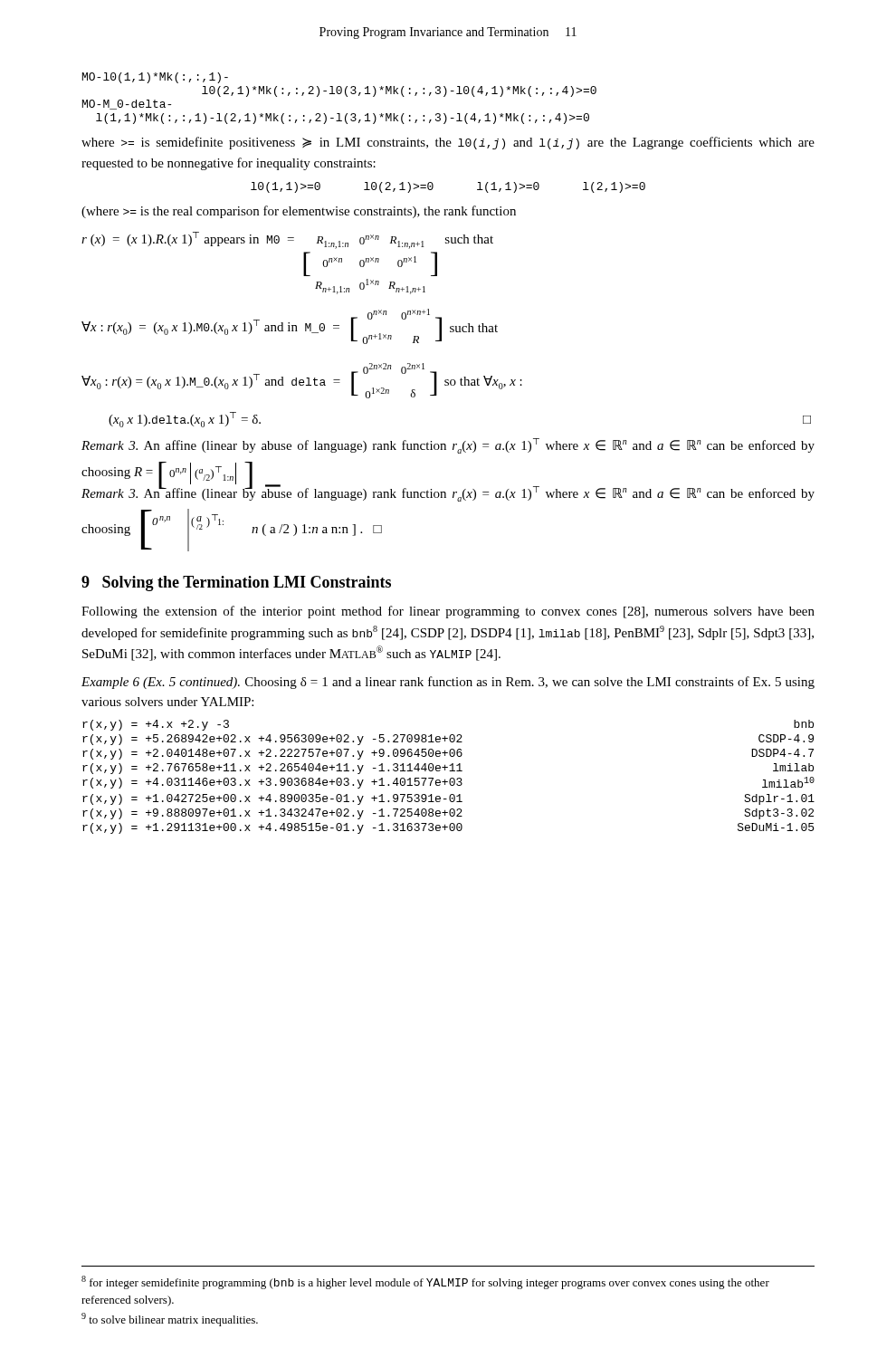
Task: Locate the block of text that opens with "r(x,y) = +4.x +2.y"
Action: pyautogui.click(x=448, y=776)
